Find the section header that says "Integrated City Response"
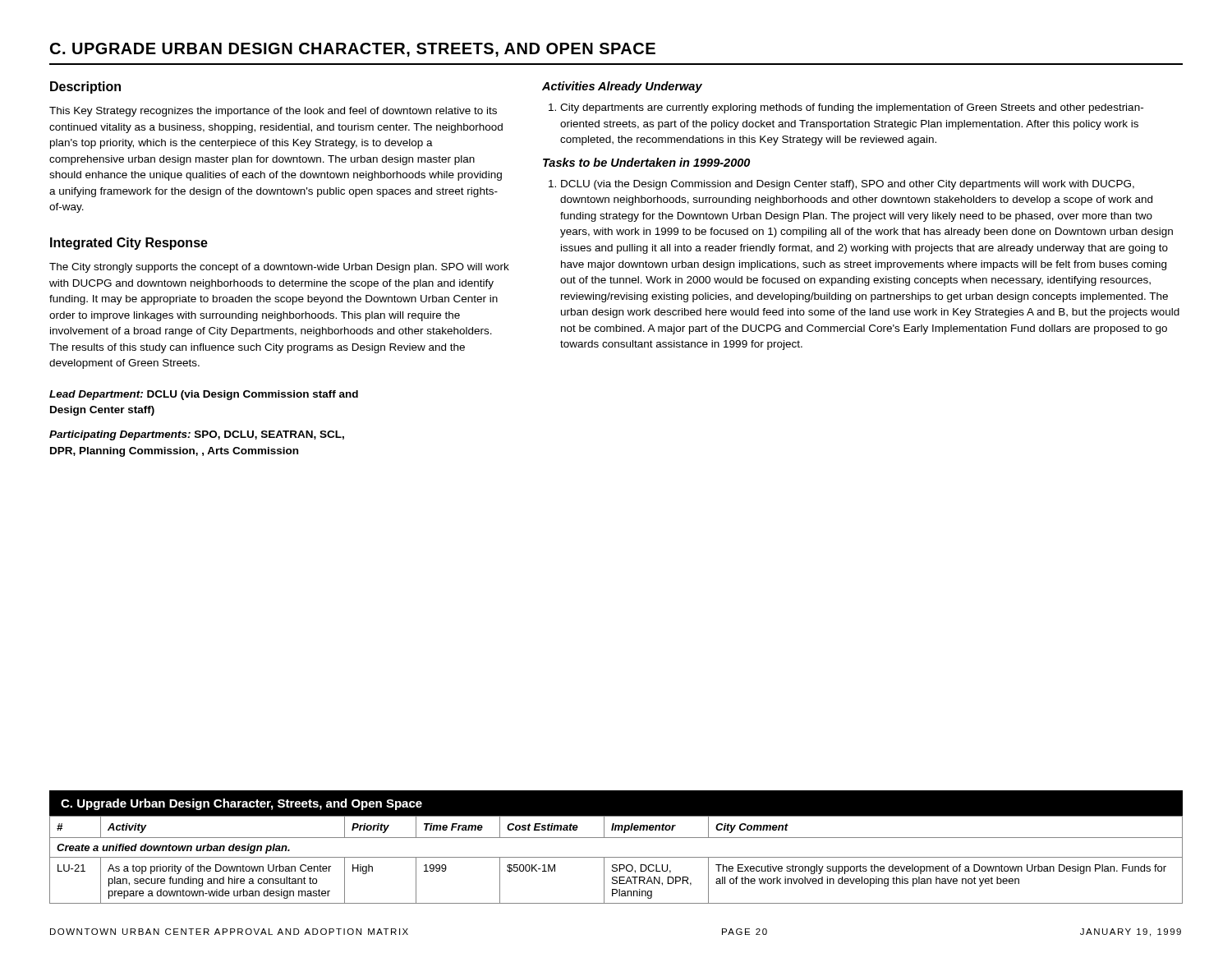1232x953 pixels. click(x=128, y=243)
